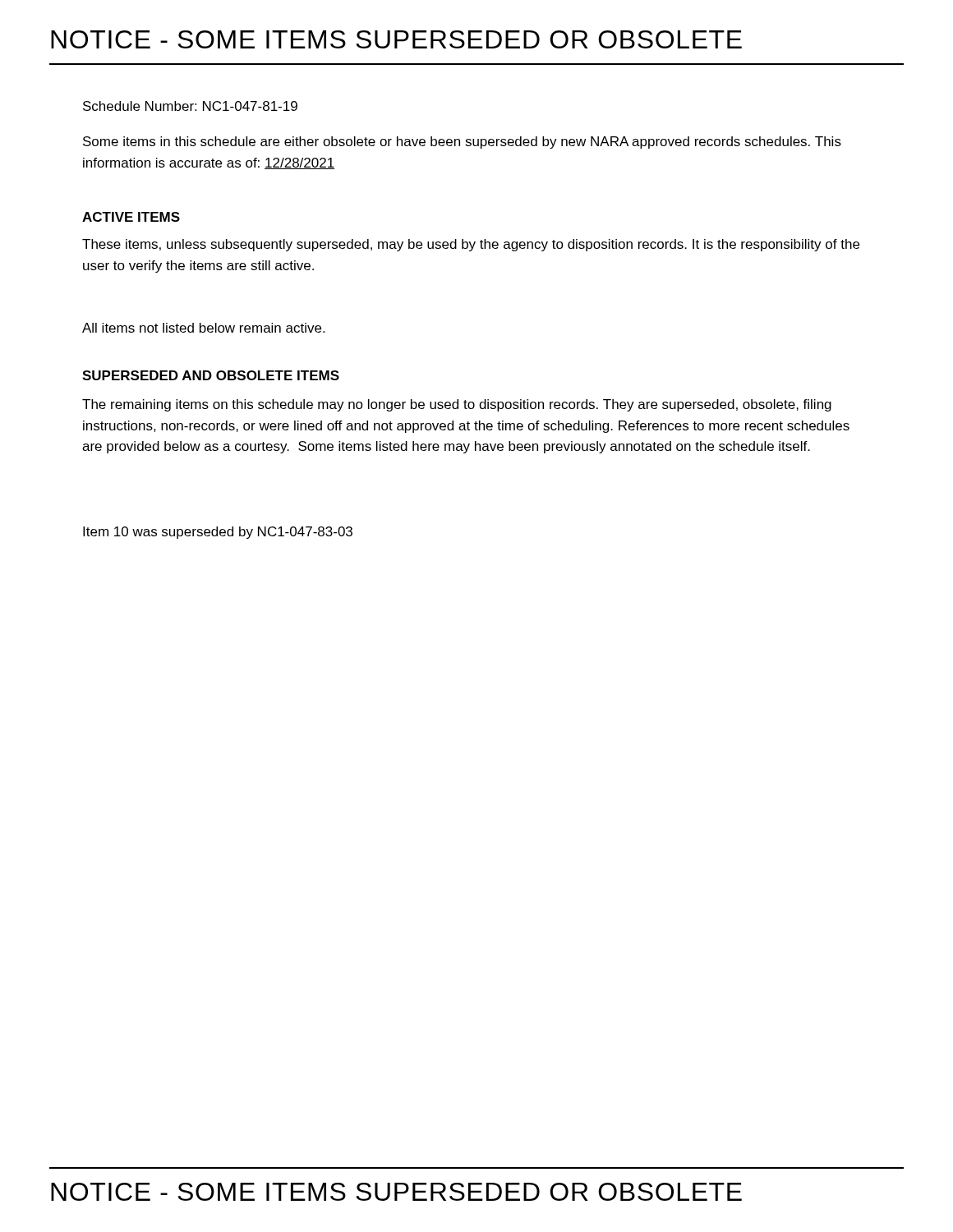Find the text block containing "Some items in this schedule are"
This screenshot has width=953, height=1232.
pyautogui.click(x=462, y=152)
